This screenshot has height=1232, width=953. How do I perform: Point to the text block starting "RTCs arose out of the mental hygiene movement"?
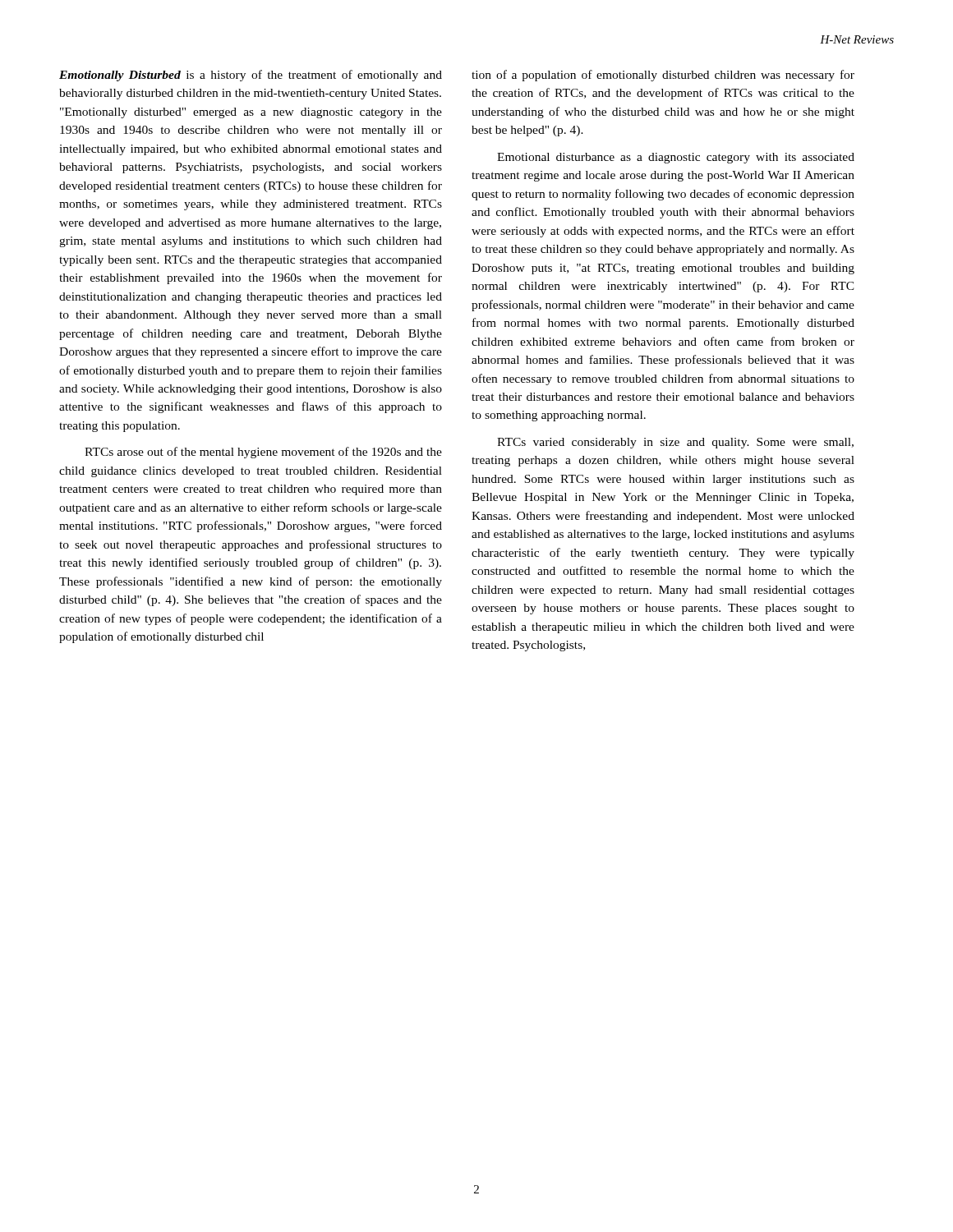pos(251,545)
